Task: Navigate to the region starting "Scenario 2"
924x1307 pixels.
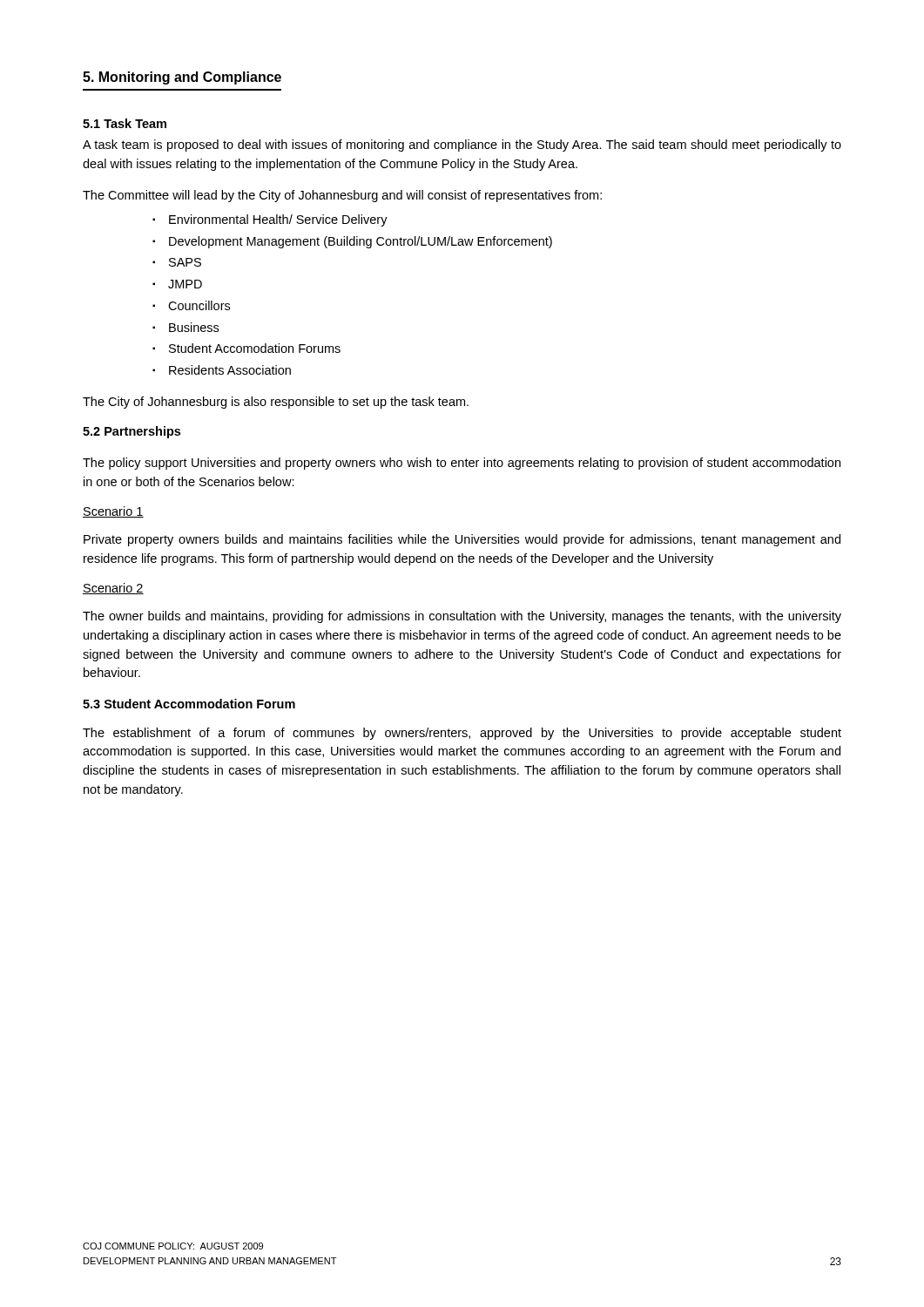Action: (x=113, y=589)
